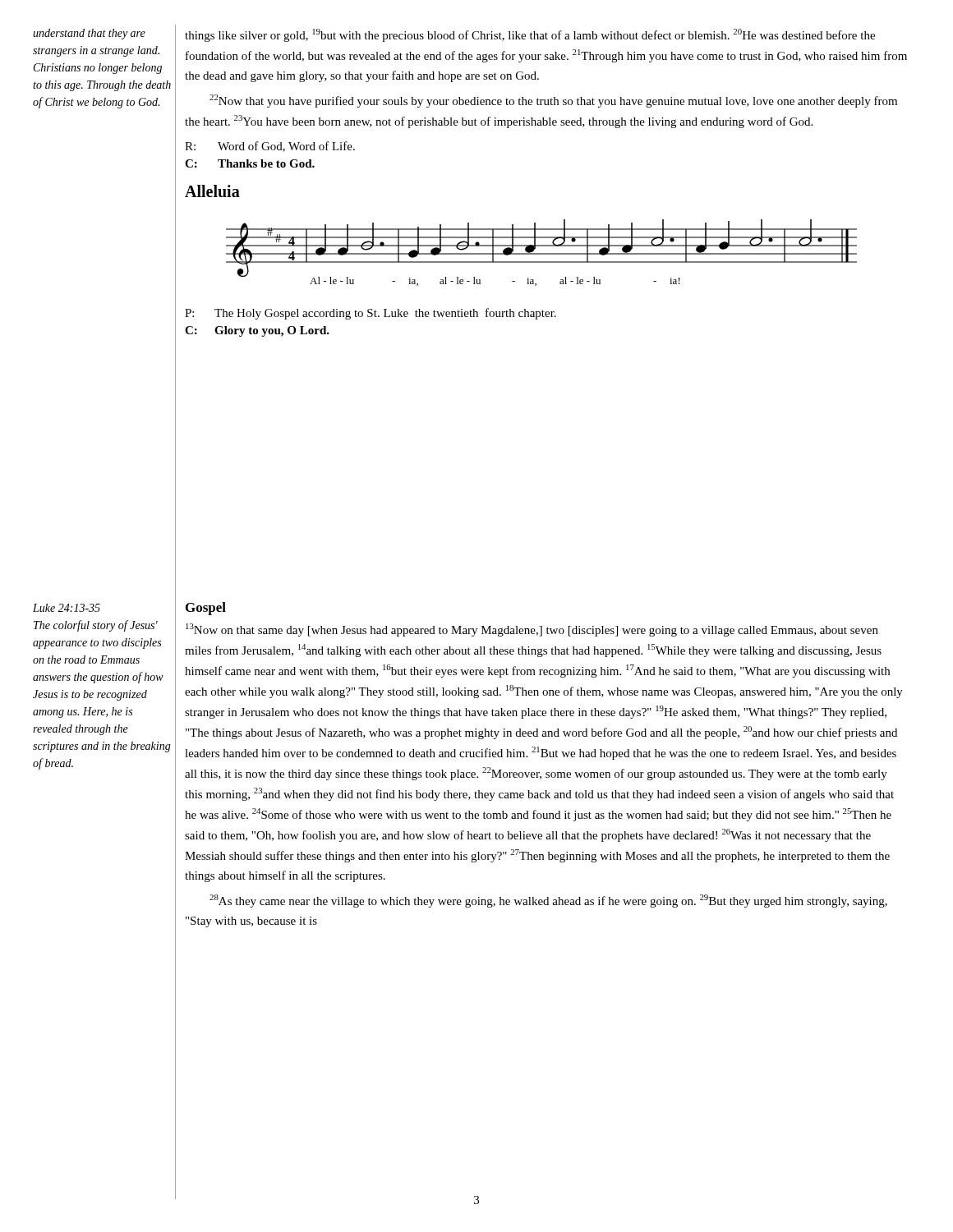Click on the element starting "things like silver or"
The image size is (953, 1232).
530,35
